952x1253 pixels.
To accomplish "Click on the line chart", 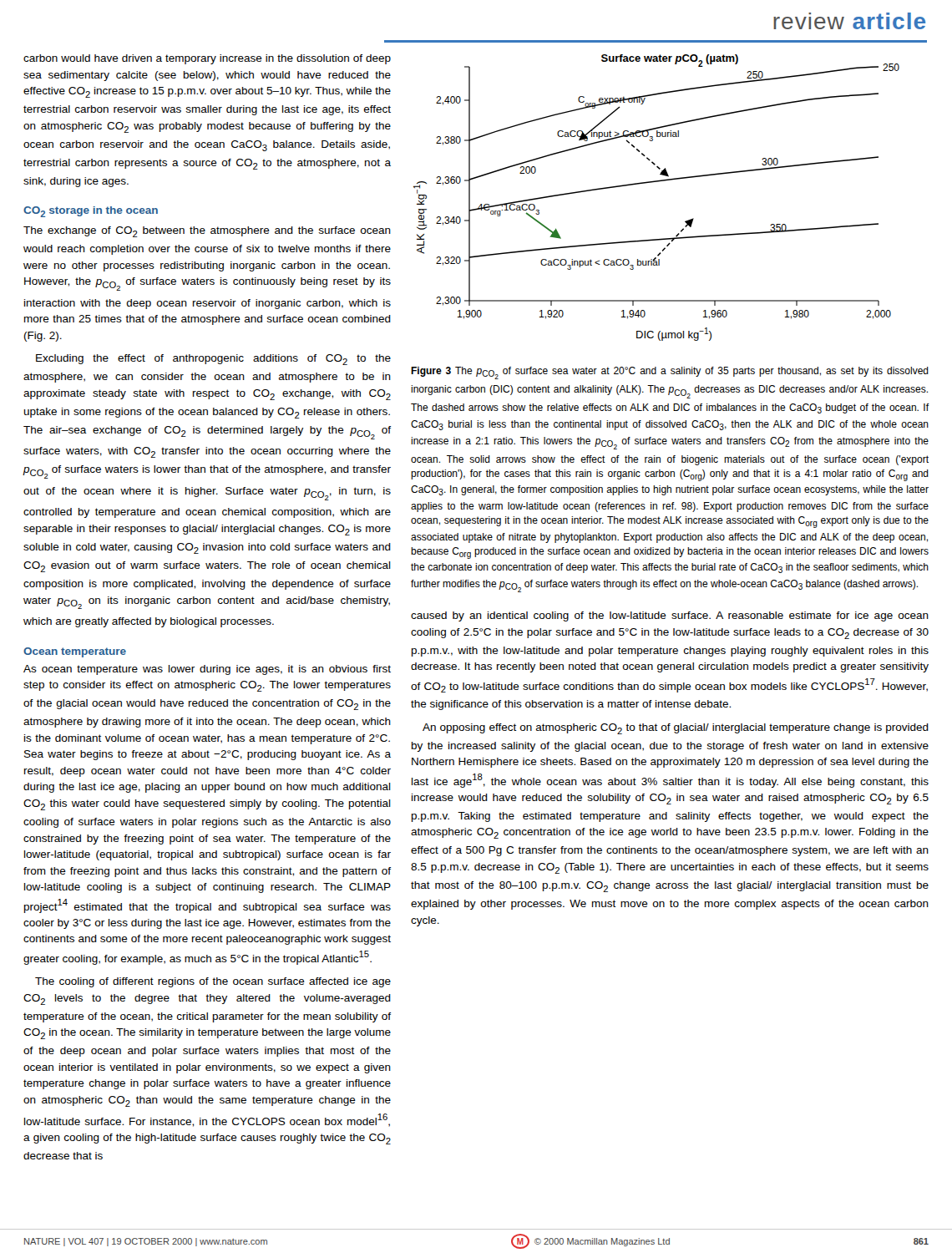I will tap(670, 205).
